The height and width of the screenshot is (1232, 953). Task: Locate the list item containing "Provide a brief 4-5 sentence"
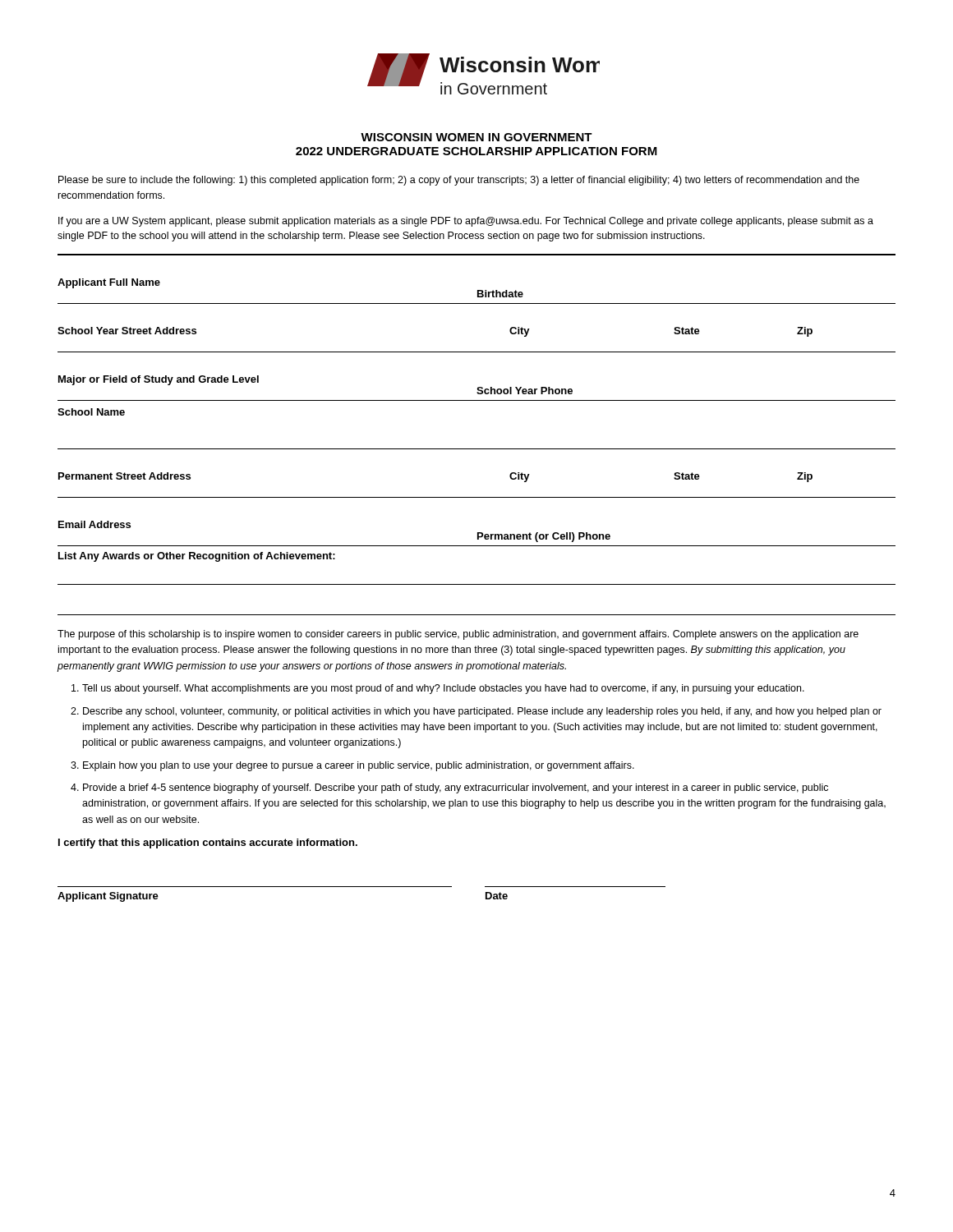(484, 804)
